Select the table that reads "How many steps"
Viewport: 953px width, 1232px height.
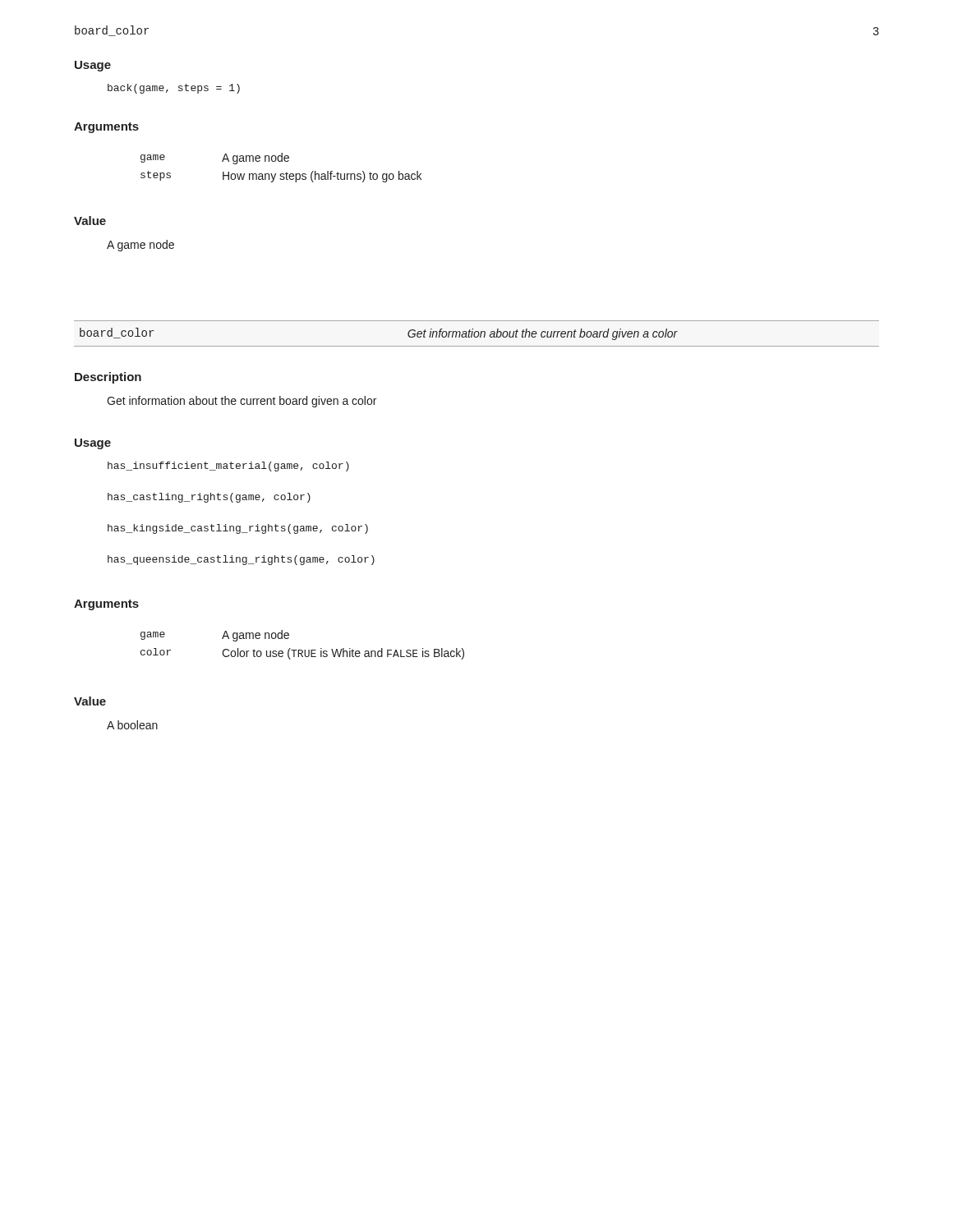(x=264, y=167)
